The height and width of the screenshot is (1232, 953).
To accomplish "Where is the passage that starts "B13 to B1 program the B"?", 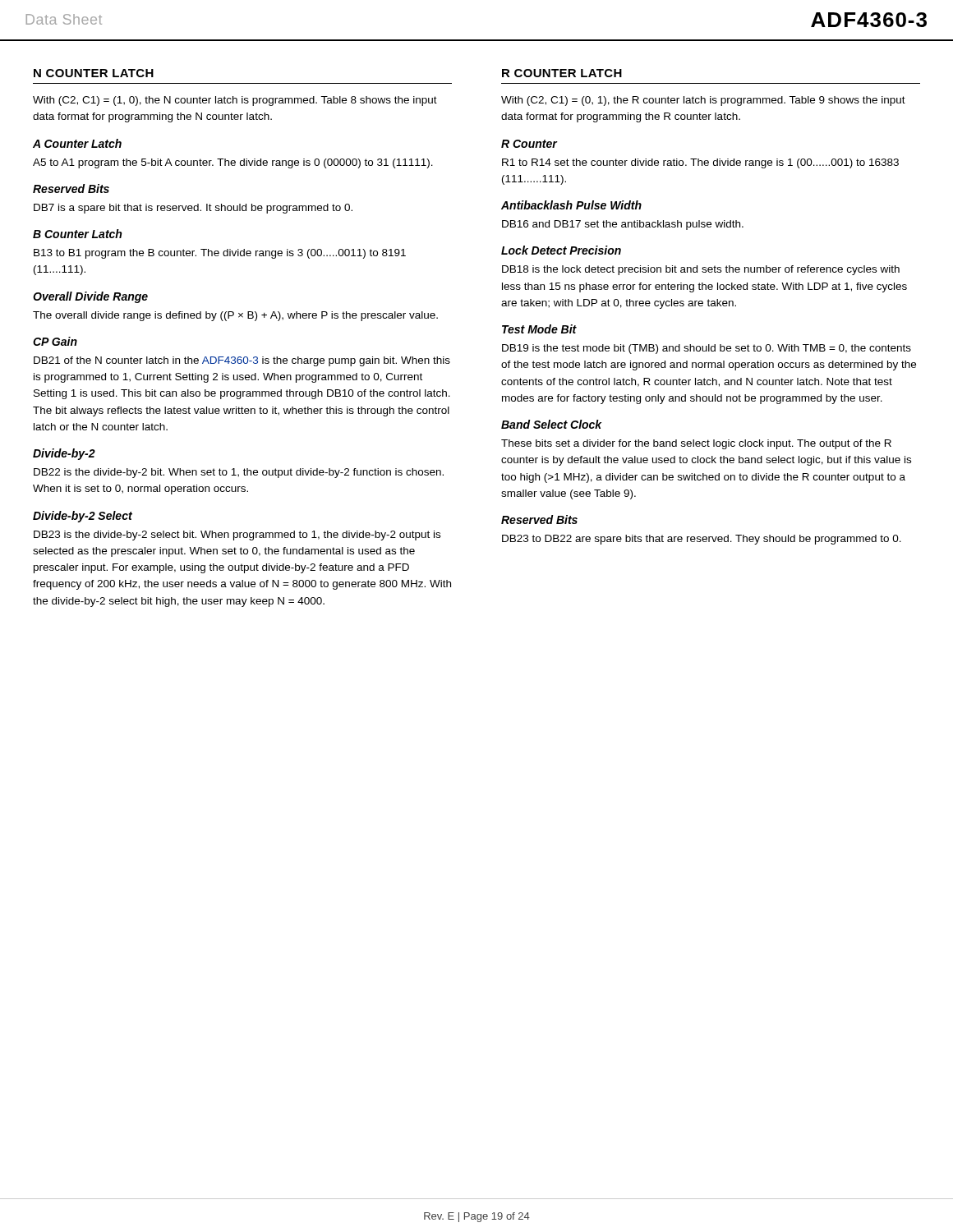I will click(x=242, y=261).
